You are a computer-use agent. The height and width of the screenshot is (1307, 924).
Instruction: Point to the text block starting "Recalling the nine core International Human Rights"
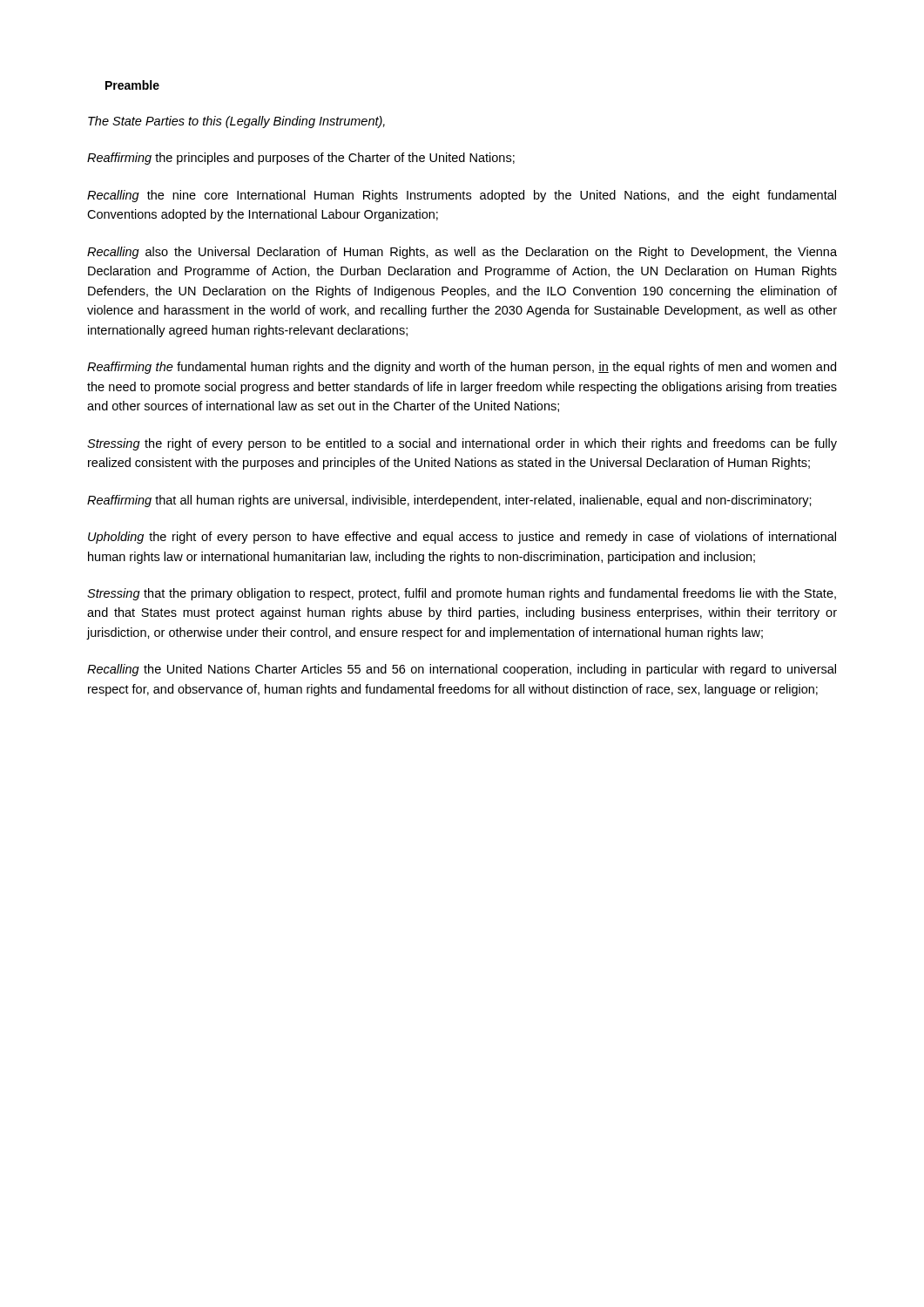point(462,205)
